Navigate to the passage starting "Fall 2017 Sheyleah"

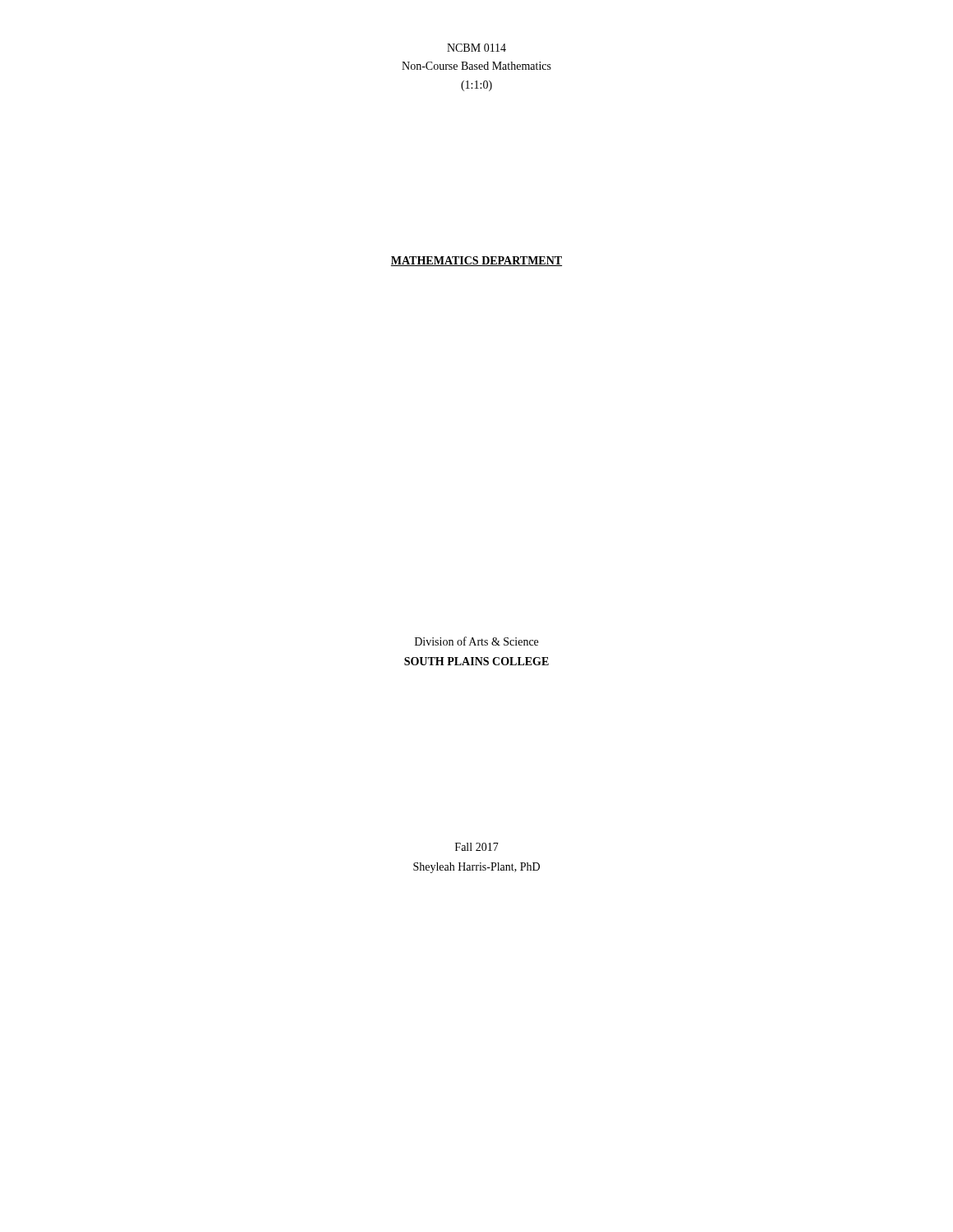pos(476,857)
